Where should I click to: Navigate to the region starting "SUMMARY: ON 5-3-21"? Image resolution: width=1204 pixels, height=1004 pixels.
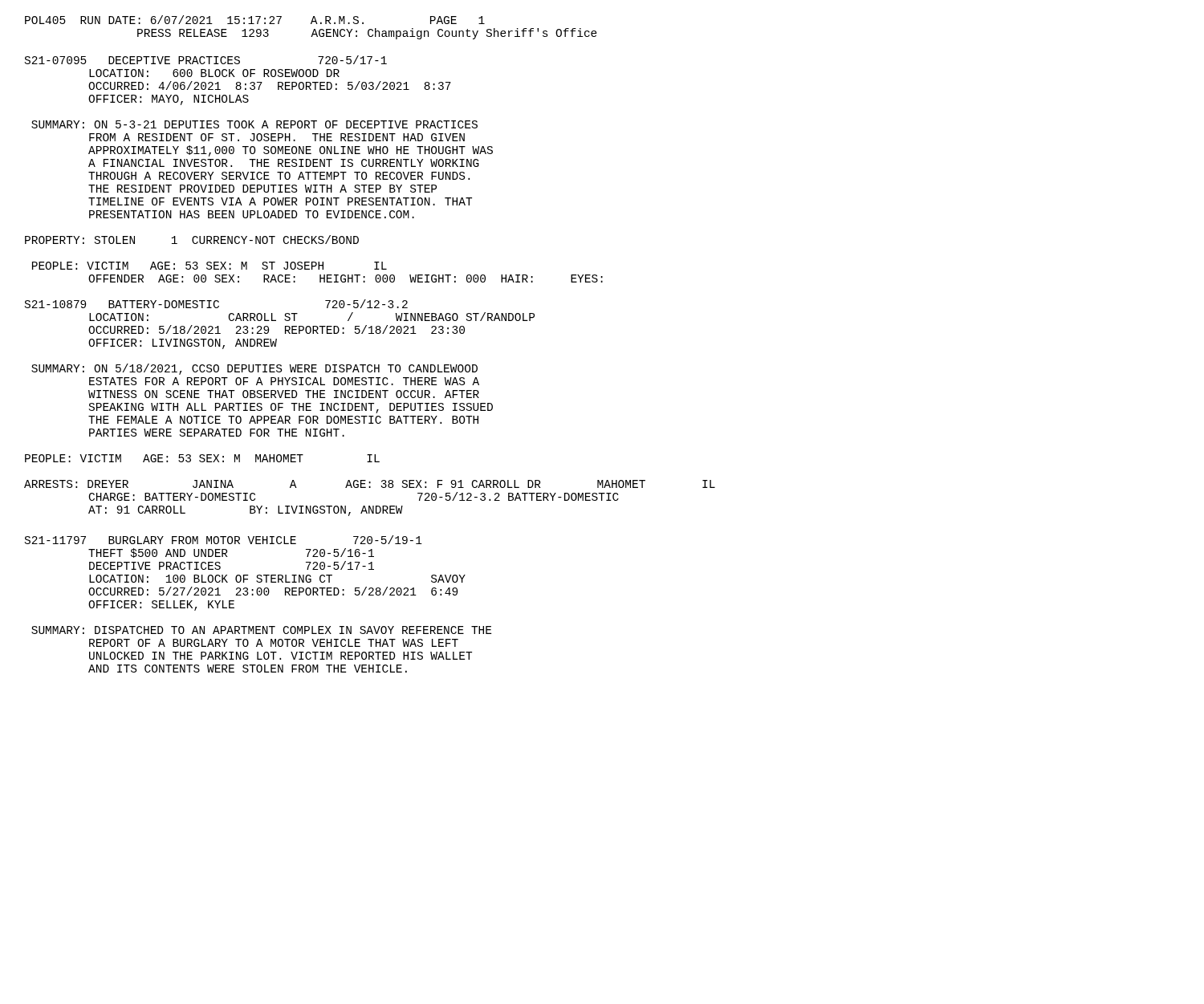(x=254, y=124)
